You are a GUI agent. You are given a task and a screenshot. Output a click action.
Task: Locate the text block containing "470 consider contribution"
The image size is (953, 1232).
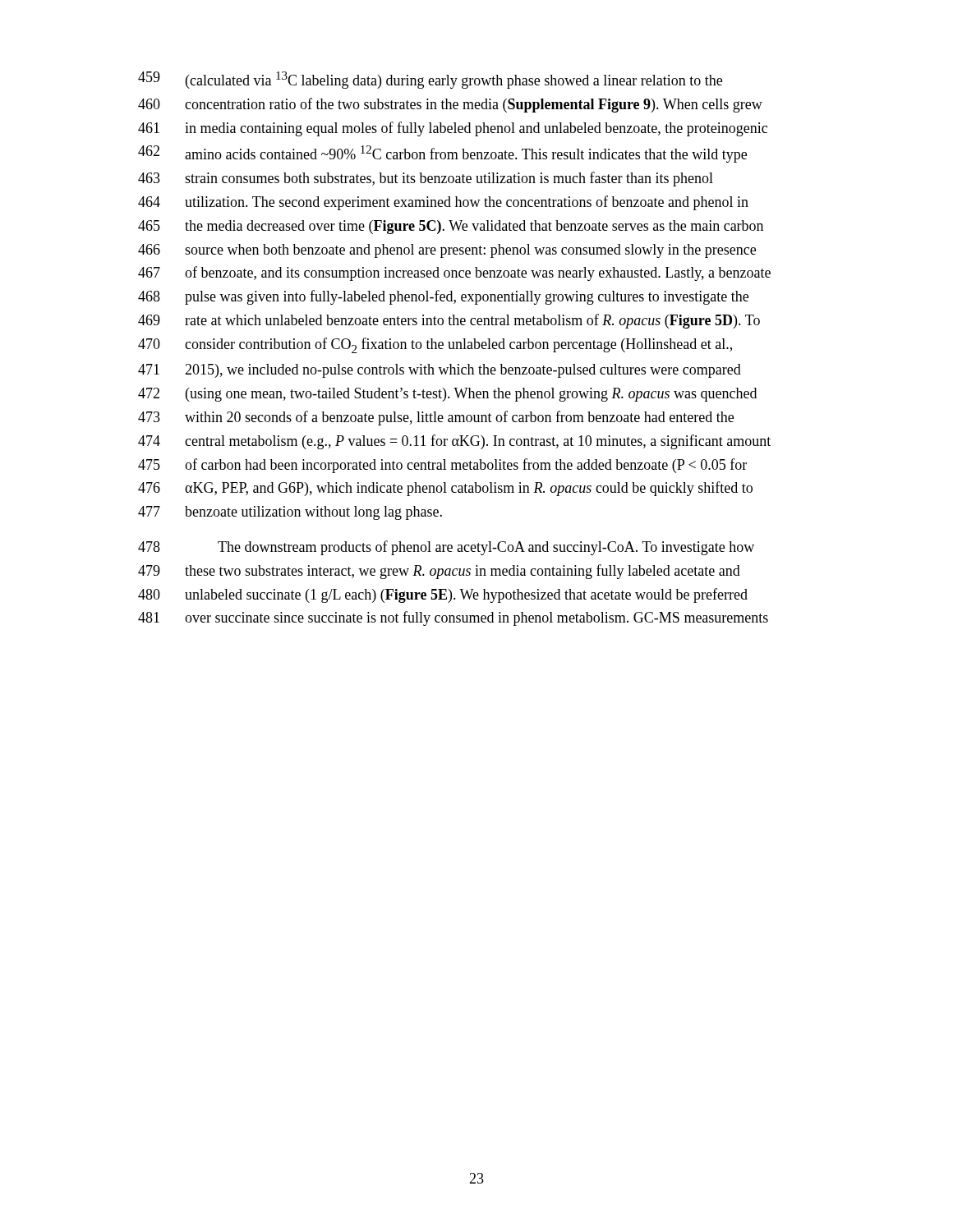tap(476, 345)
